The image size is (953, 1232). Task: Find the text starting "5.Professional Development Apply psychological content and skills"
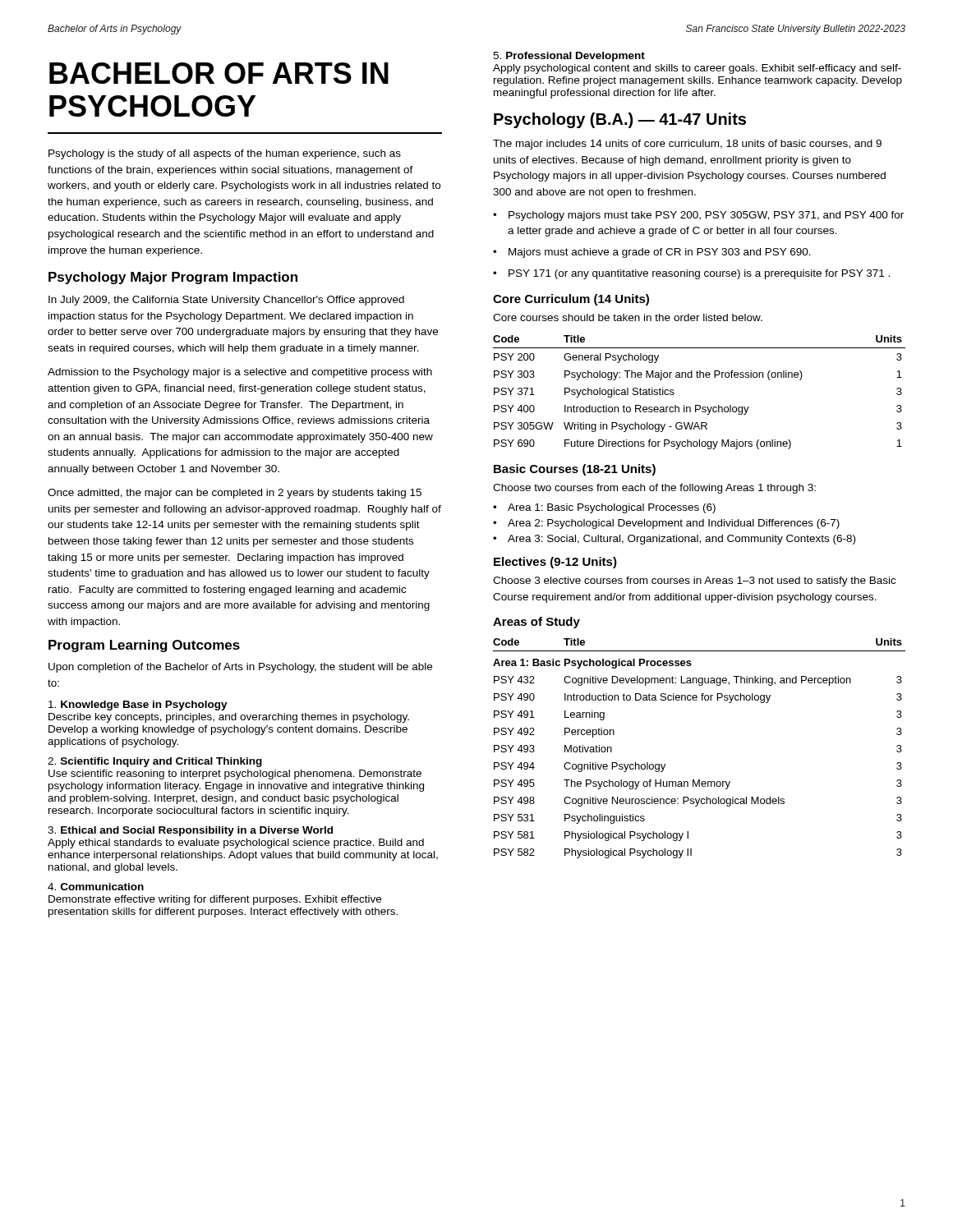point(698,74)
